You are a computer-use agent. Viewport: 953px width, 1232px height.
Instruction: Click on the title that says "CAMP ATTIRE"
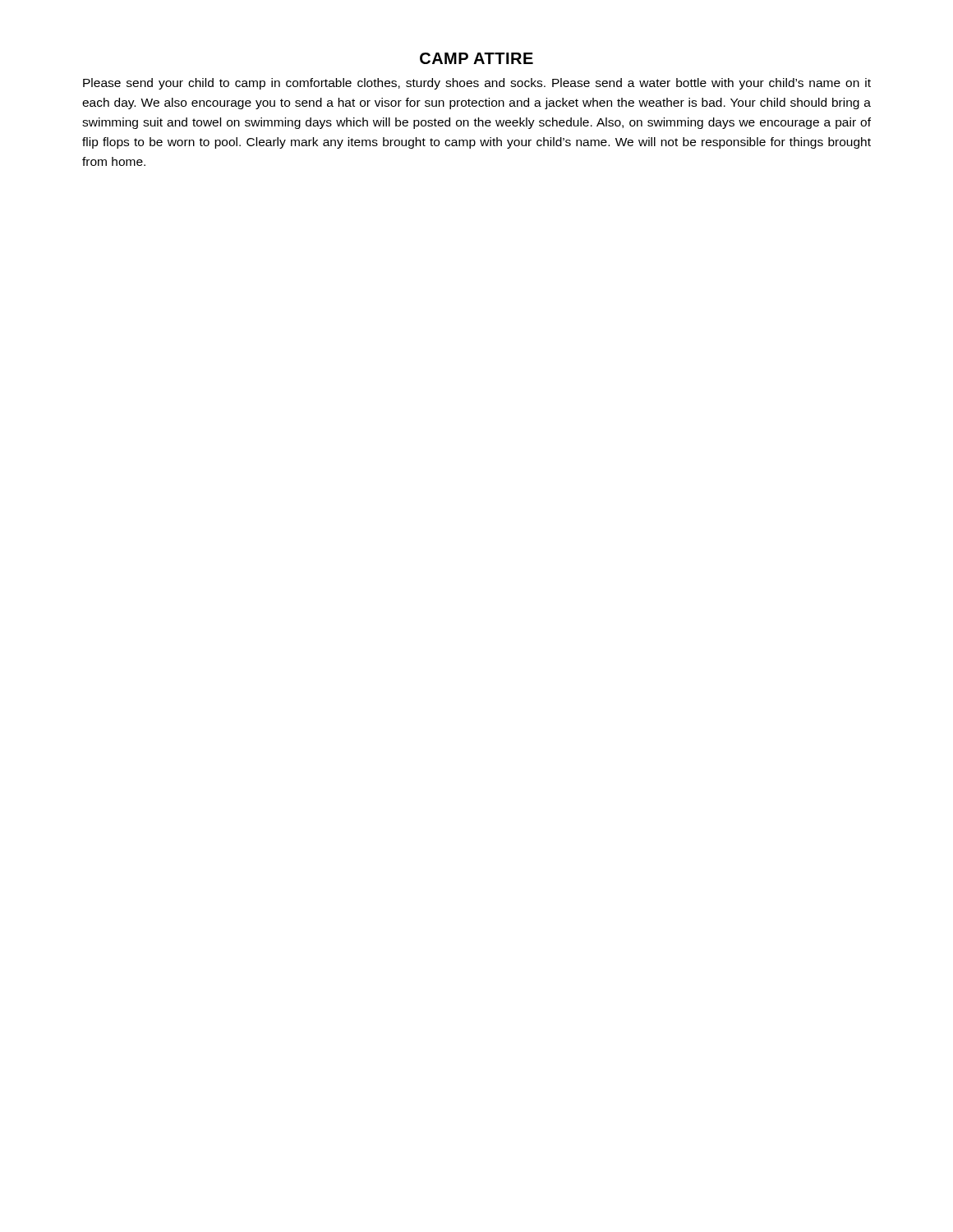(x=476, y=58)
